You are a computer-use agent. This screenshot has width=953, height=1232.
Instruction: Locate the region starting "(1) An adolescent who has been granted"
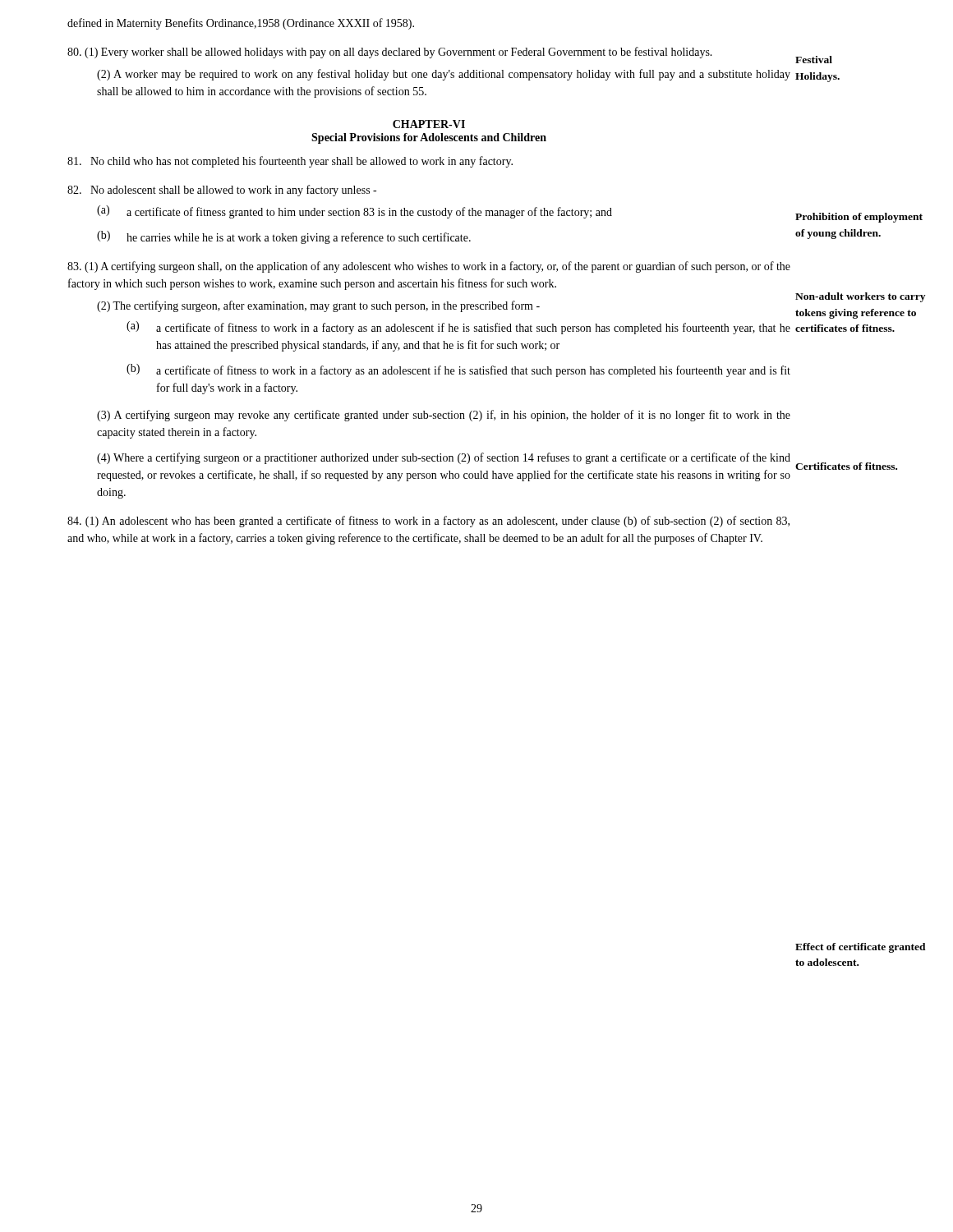(429, 530)
